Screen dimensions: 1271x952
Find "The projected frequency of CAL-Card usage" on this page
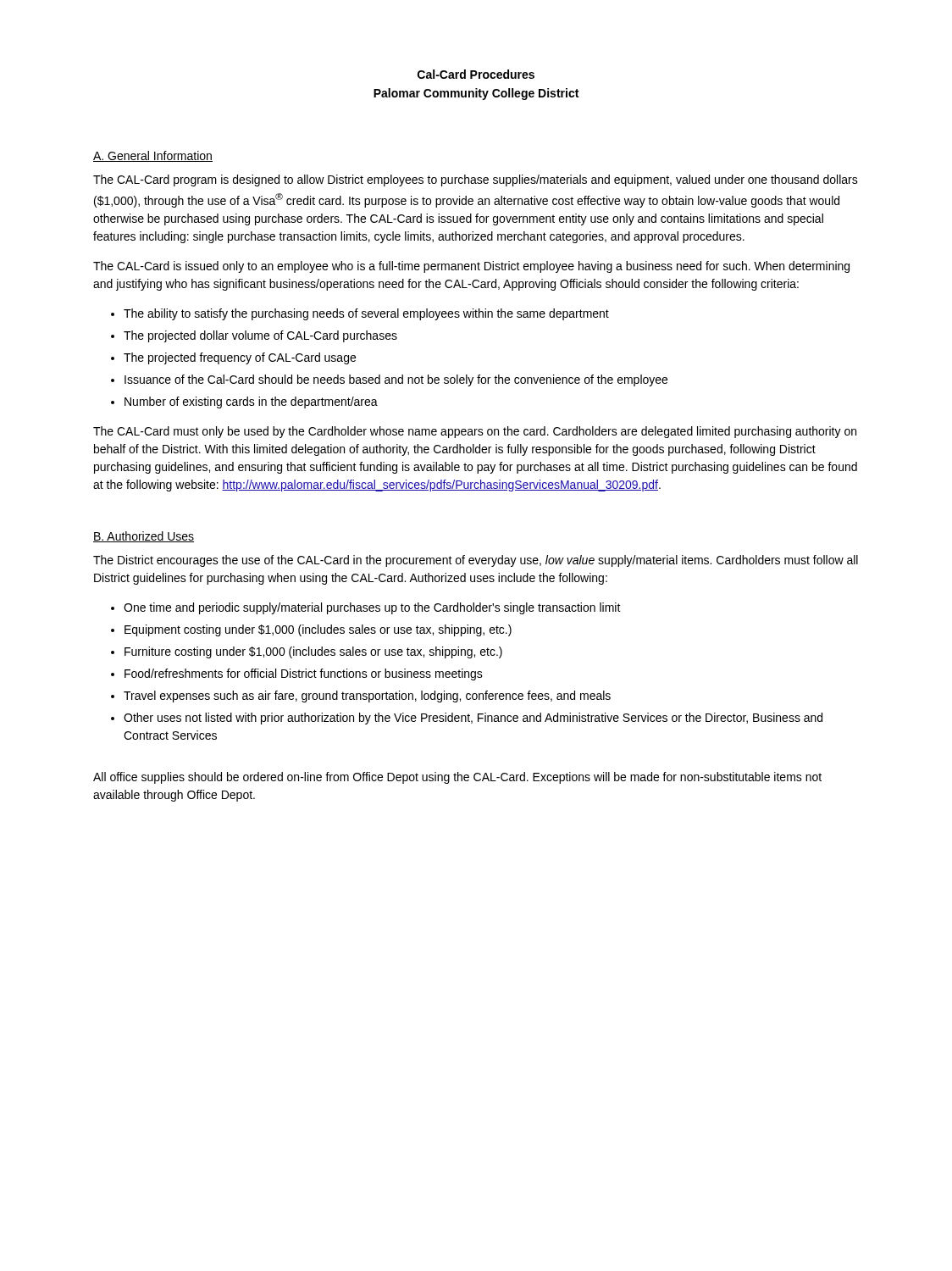click(240, 357)
